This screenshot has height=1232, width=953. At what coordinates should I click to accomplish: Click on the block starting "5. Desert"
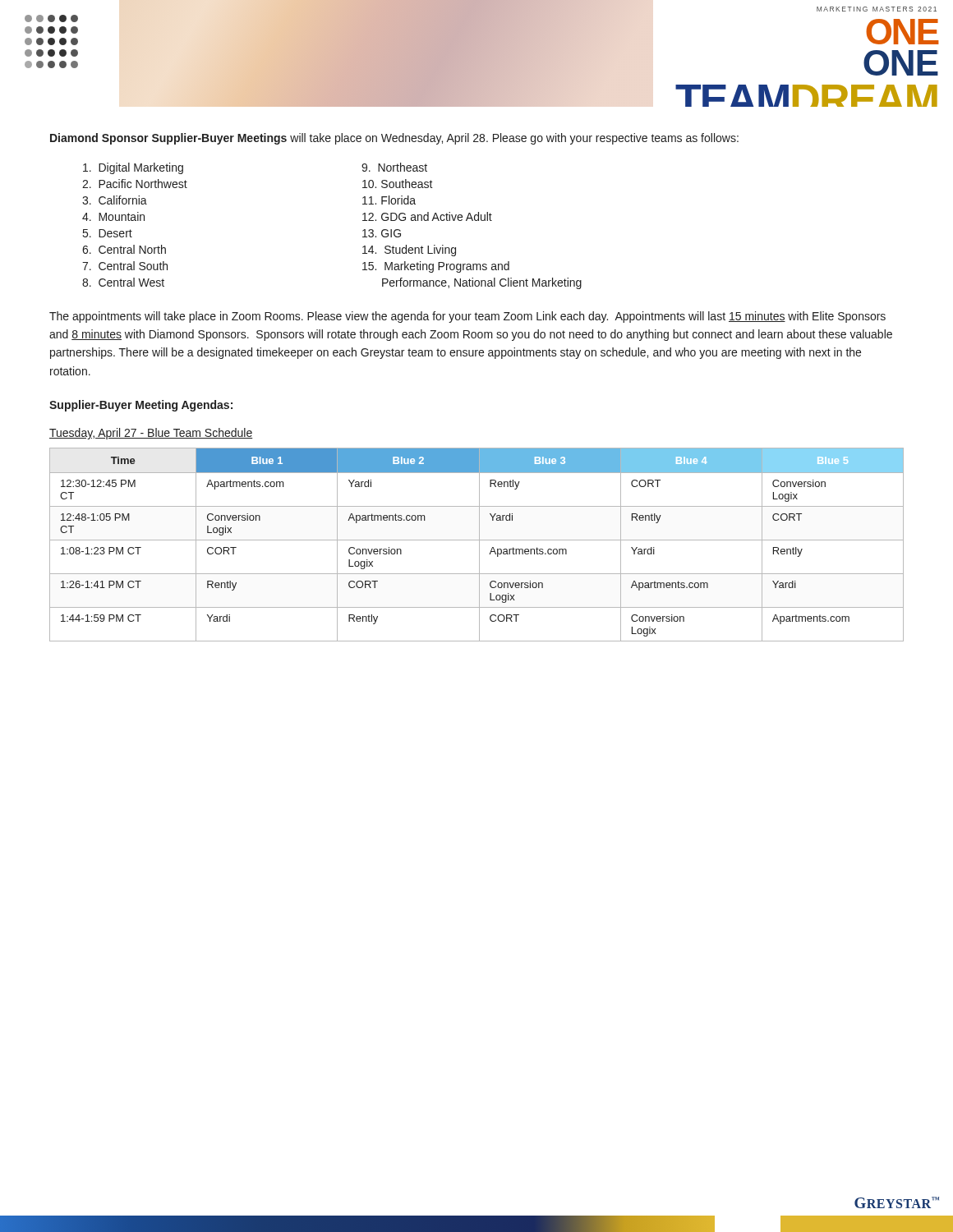[107, 233]
